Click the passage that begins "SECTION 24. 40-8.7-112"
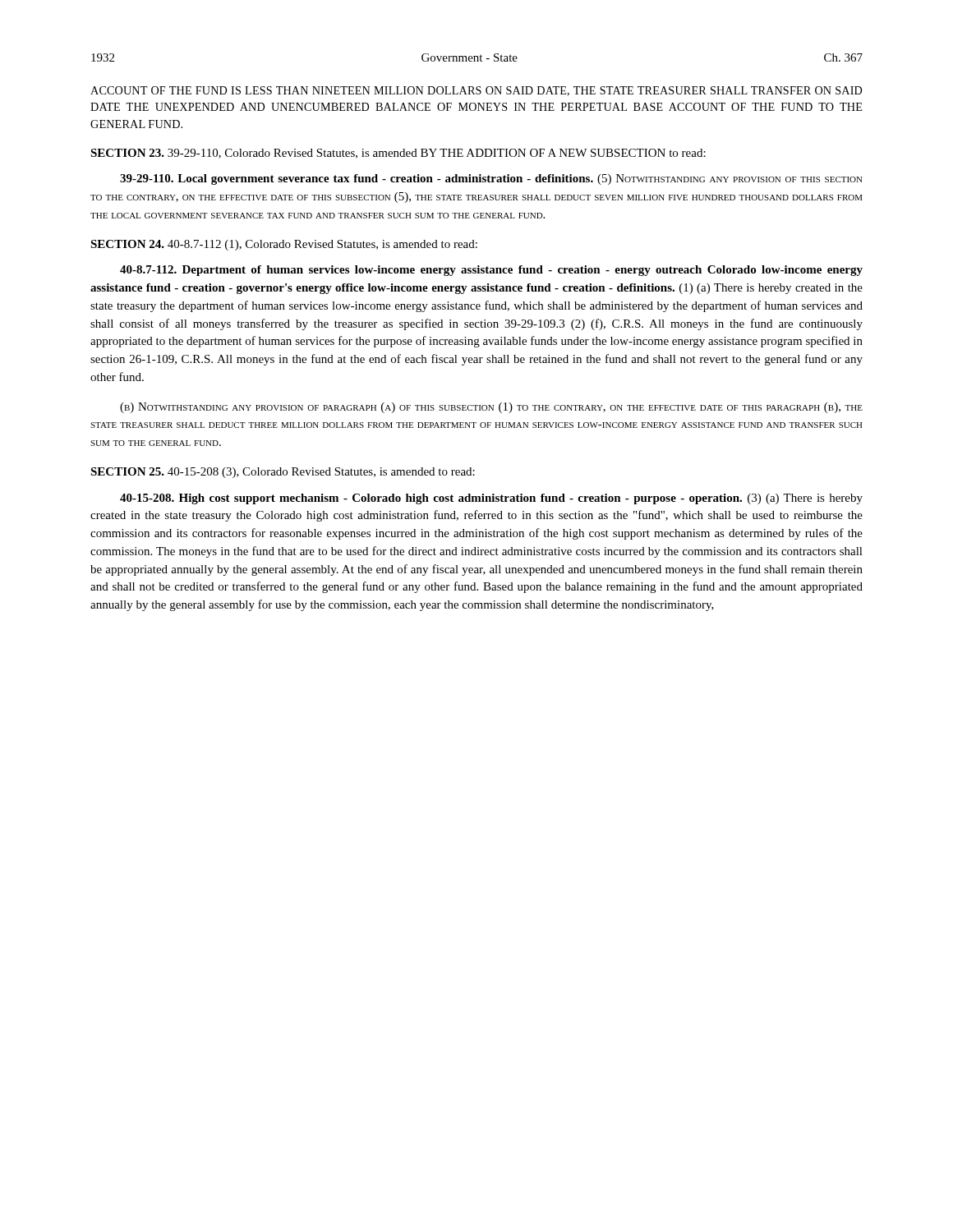Viewport: 953px width, 1232px height. (476, 244)
